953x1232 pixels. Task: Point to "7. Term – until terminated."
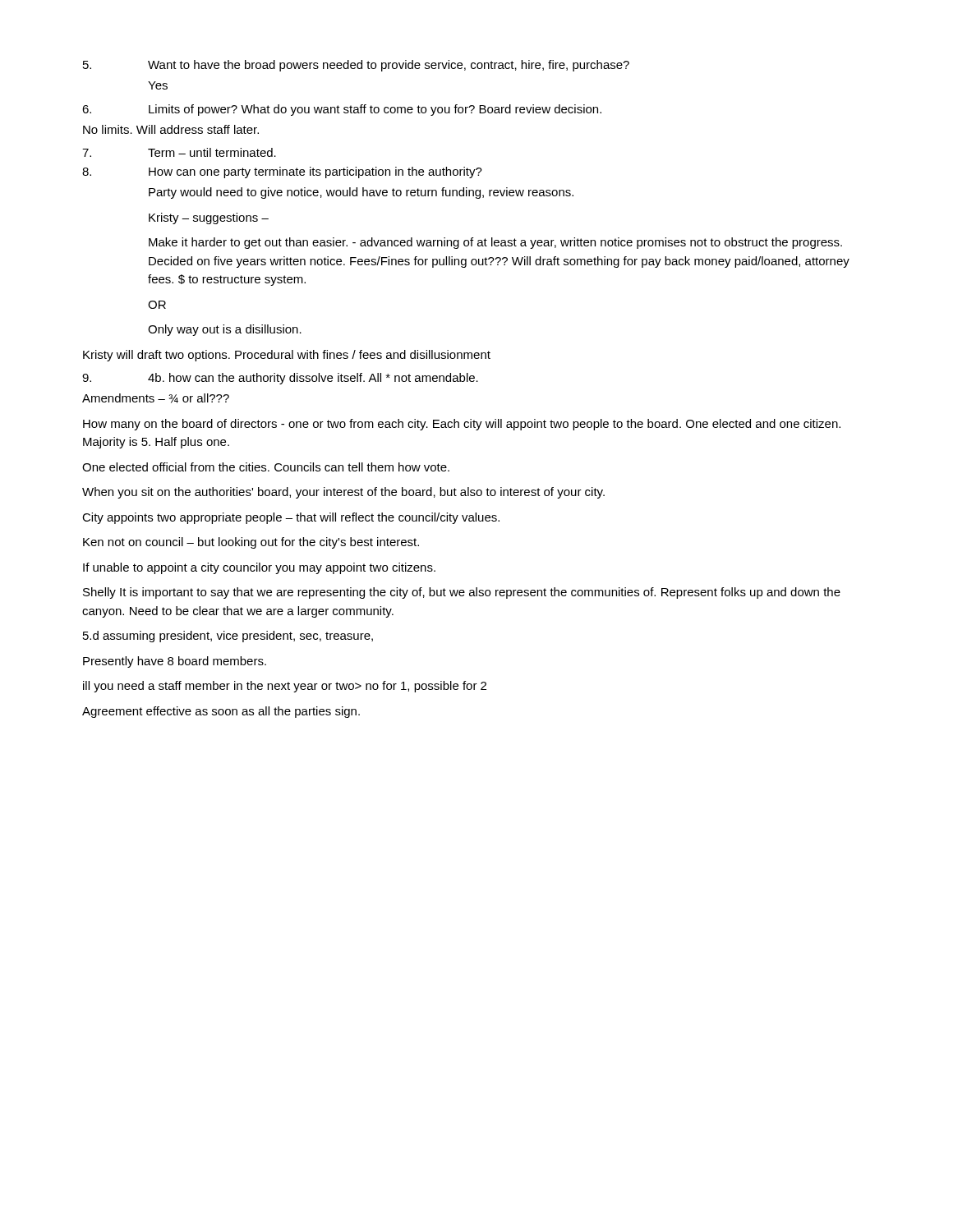tap(179, 152)
